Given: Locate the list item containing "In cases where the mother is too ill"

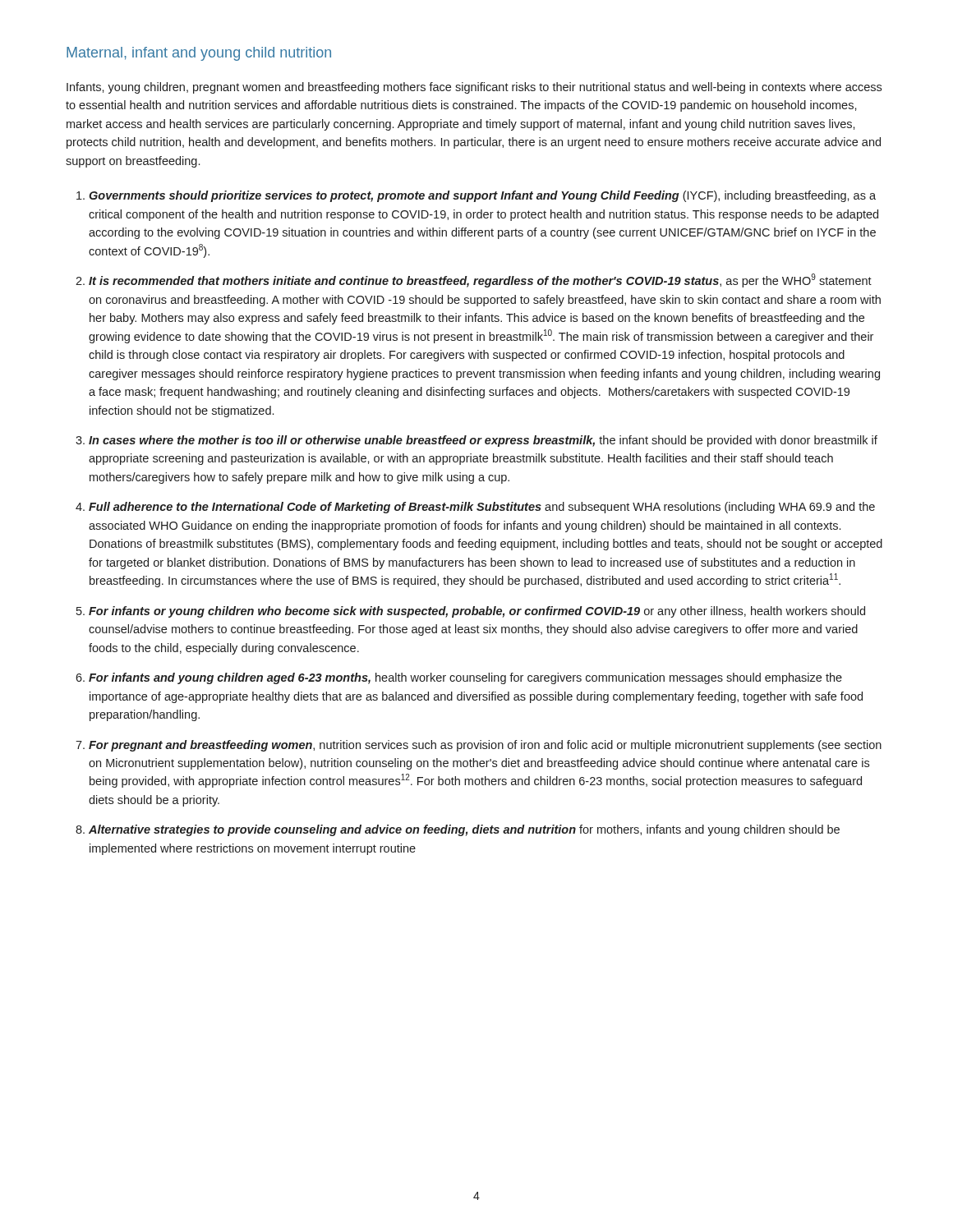Looking at the screenshot, I should click(x=488, y=459).
